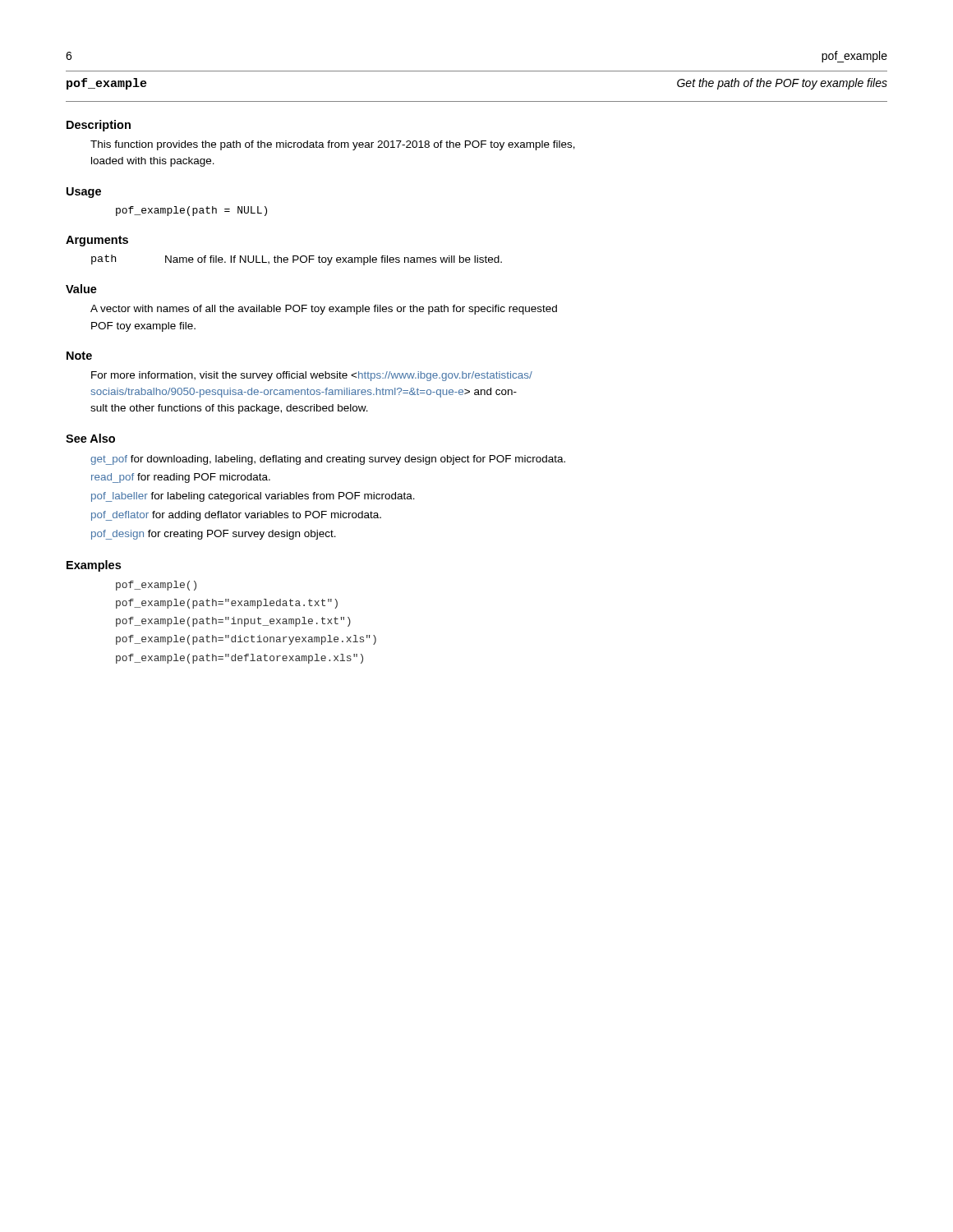Locate the block of text that opens with "get_pof for downloading, labeling, deflating and creating"

coord(328,458)
